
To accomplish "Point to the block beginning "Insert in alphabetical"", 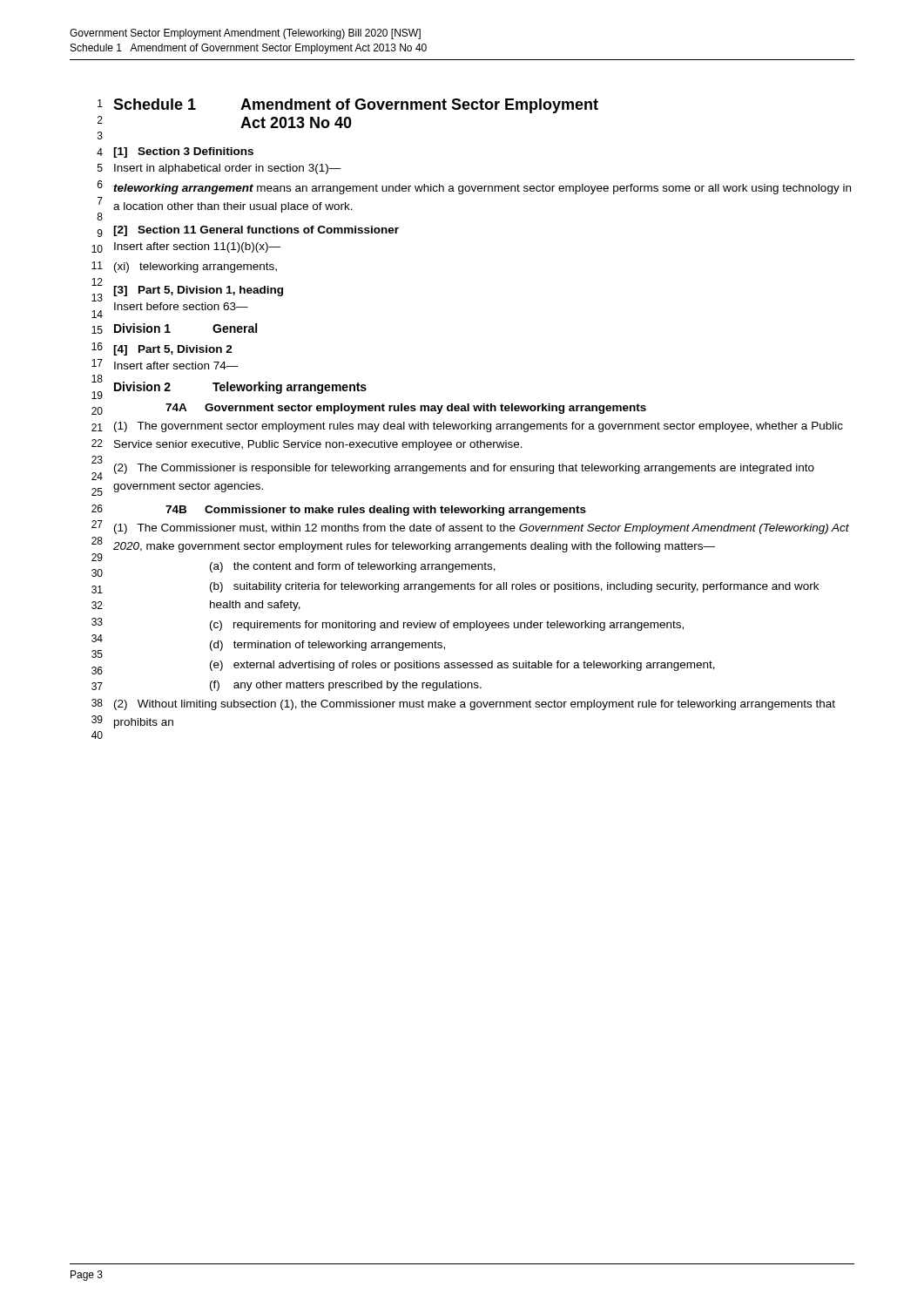I will tap(484, 188).
